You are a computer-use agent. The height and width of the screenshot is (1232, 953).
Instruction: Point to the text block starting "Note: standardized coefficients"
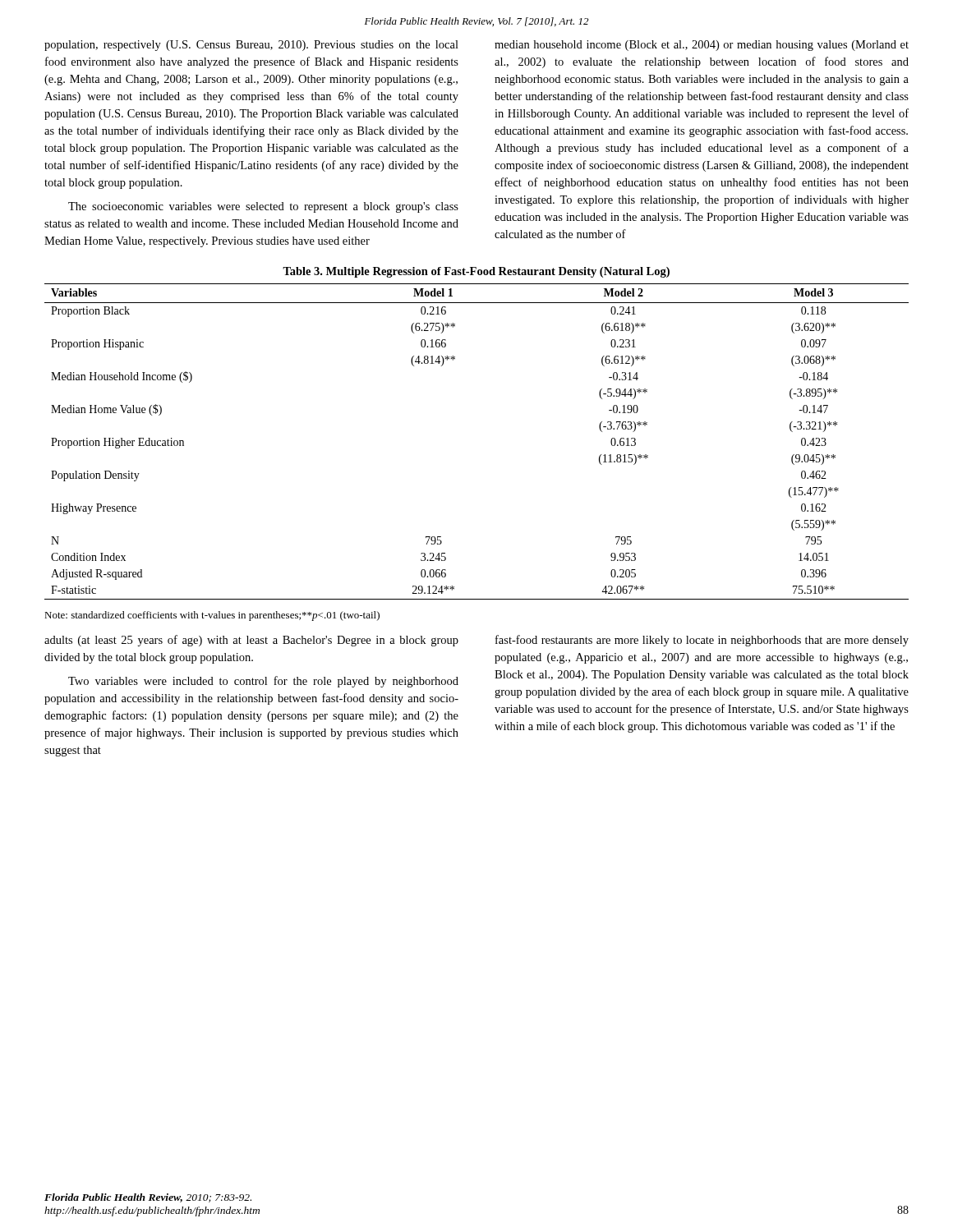(x=212, y=615)
